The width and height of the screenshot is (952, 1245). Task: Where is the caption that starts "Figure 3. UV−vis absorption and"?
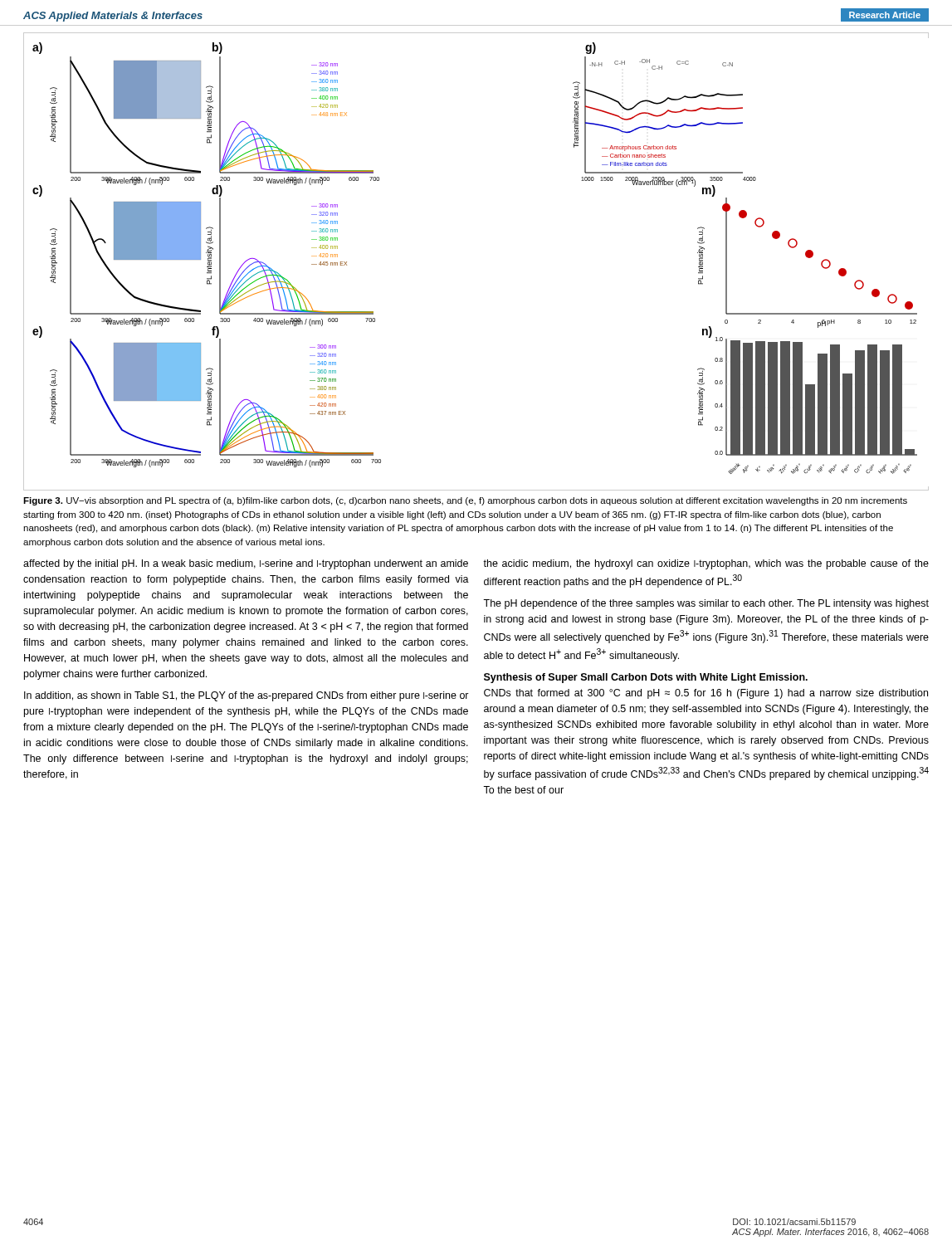click(465, 521)
